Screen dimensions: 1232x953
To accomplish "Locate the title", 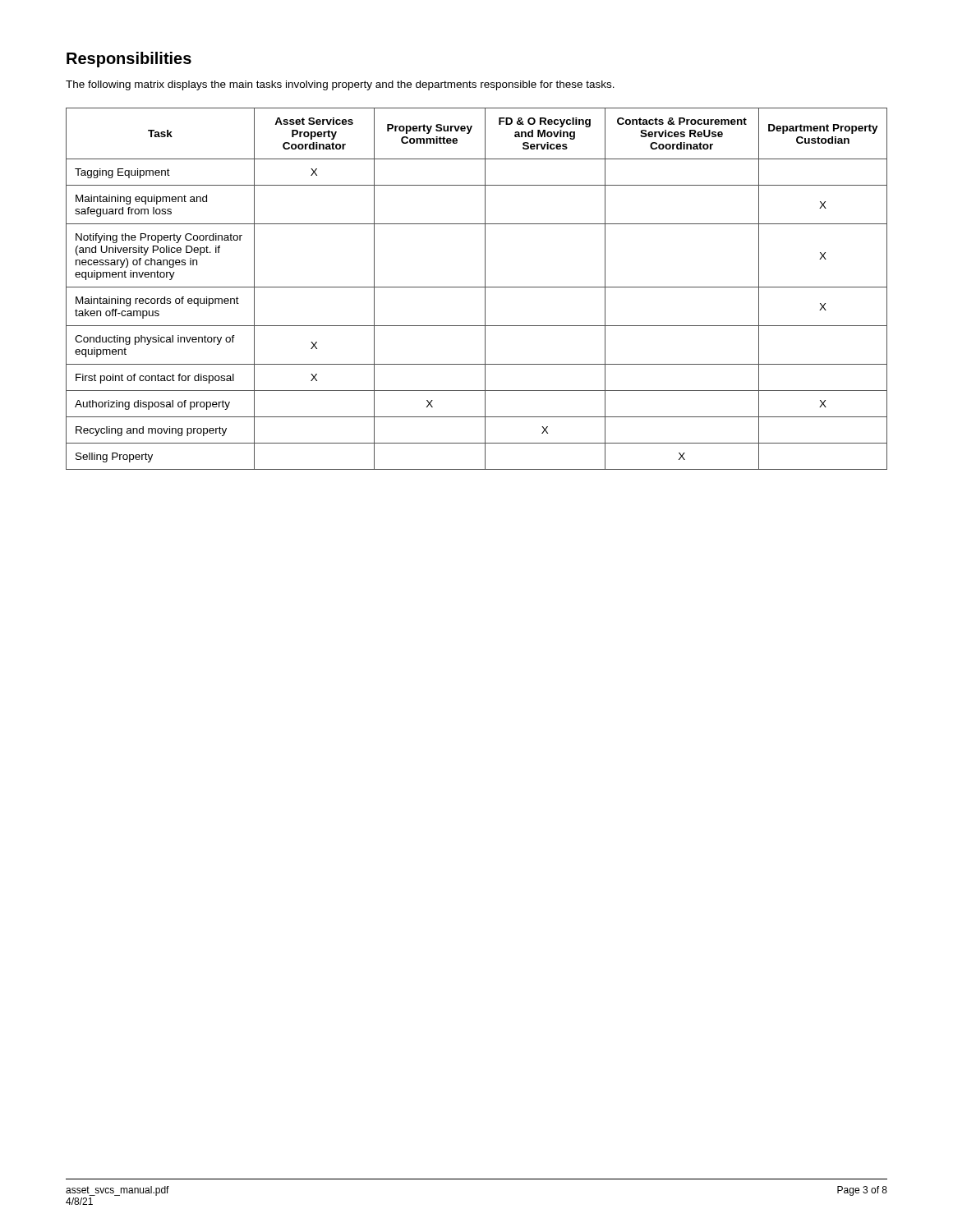I will [x=129, y=58].
